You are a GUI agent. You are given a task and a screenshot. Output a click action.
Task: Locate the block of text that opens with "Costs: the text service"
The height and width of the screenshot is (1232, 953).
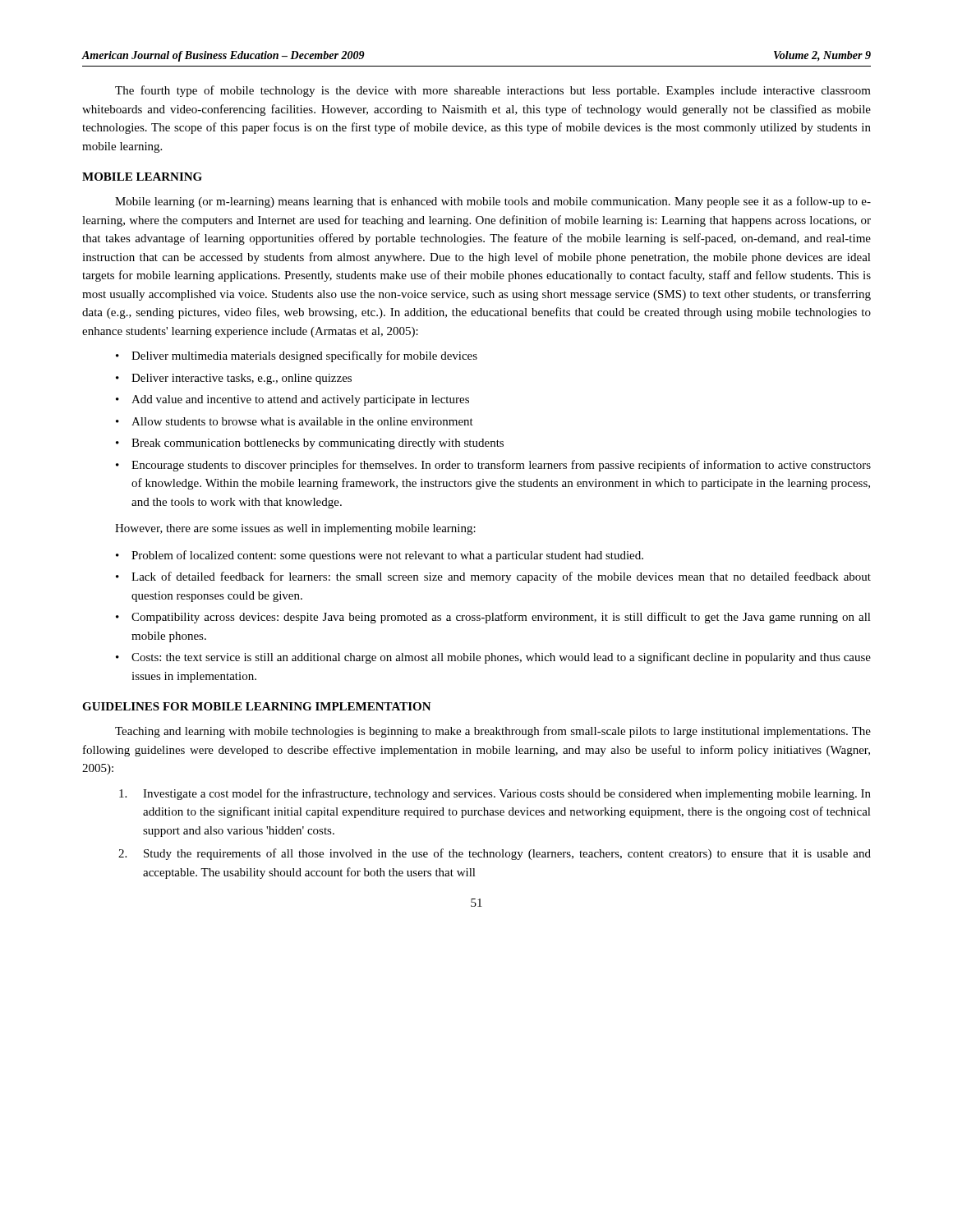[501, 666]
